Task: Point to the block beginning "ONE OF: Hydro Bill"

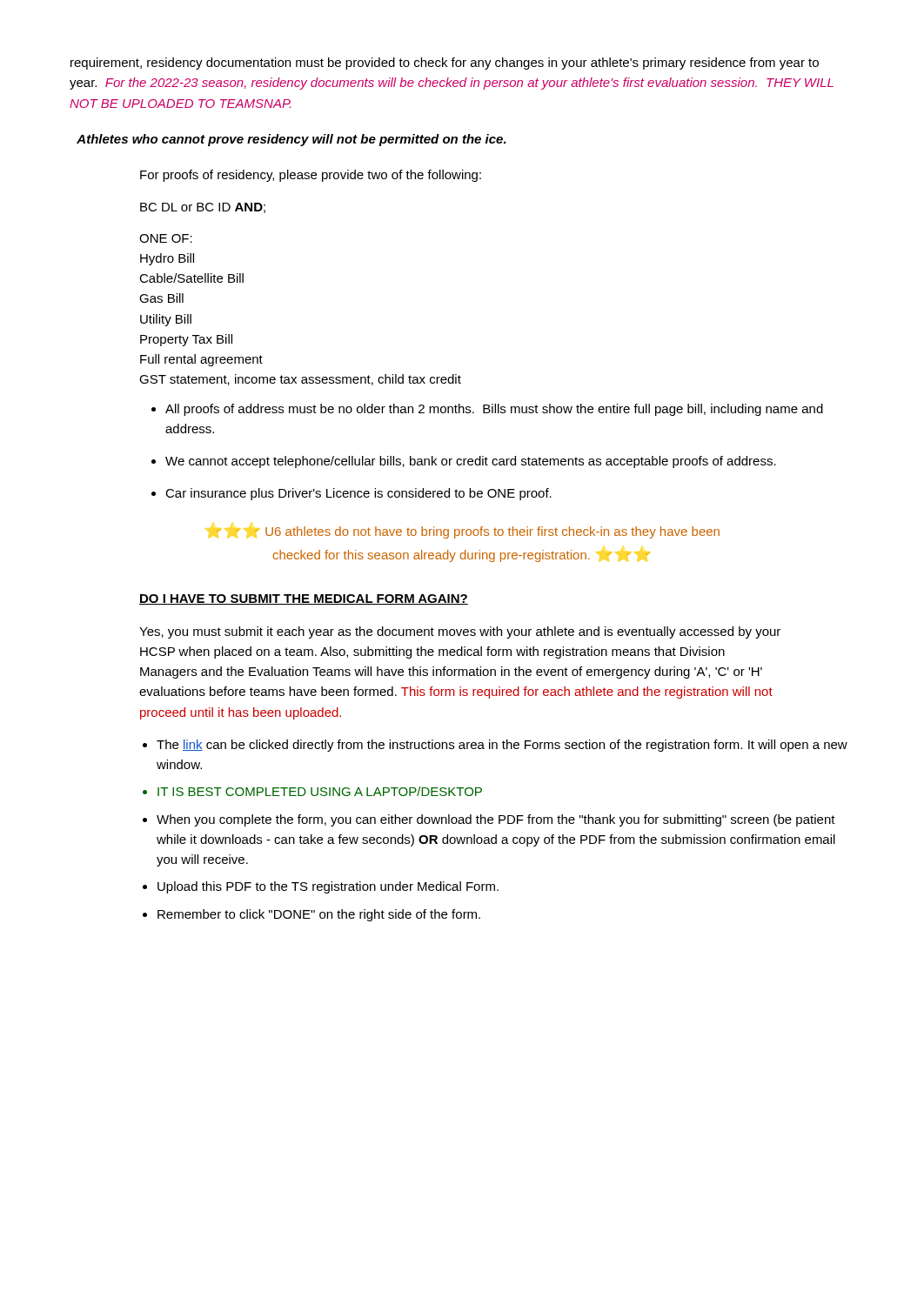Action: [166, 238]
